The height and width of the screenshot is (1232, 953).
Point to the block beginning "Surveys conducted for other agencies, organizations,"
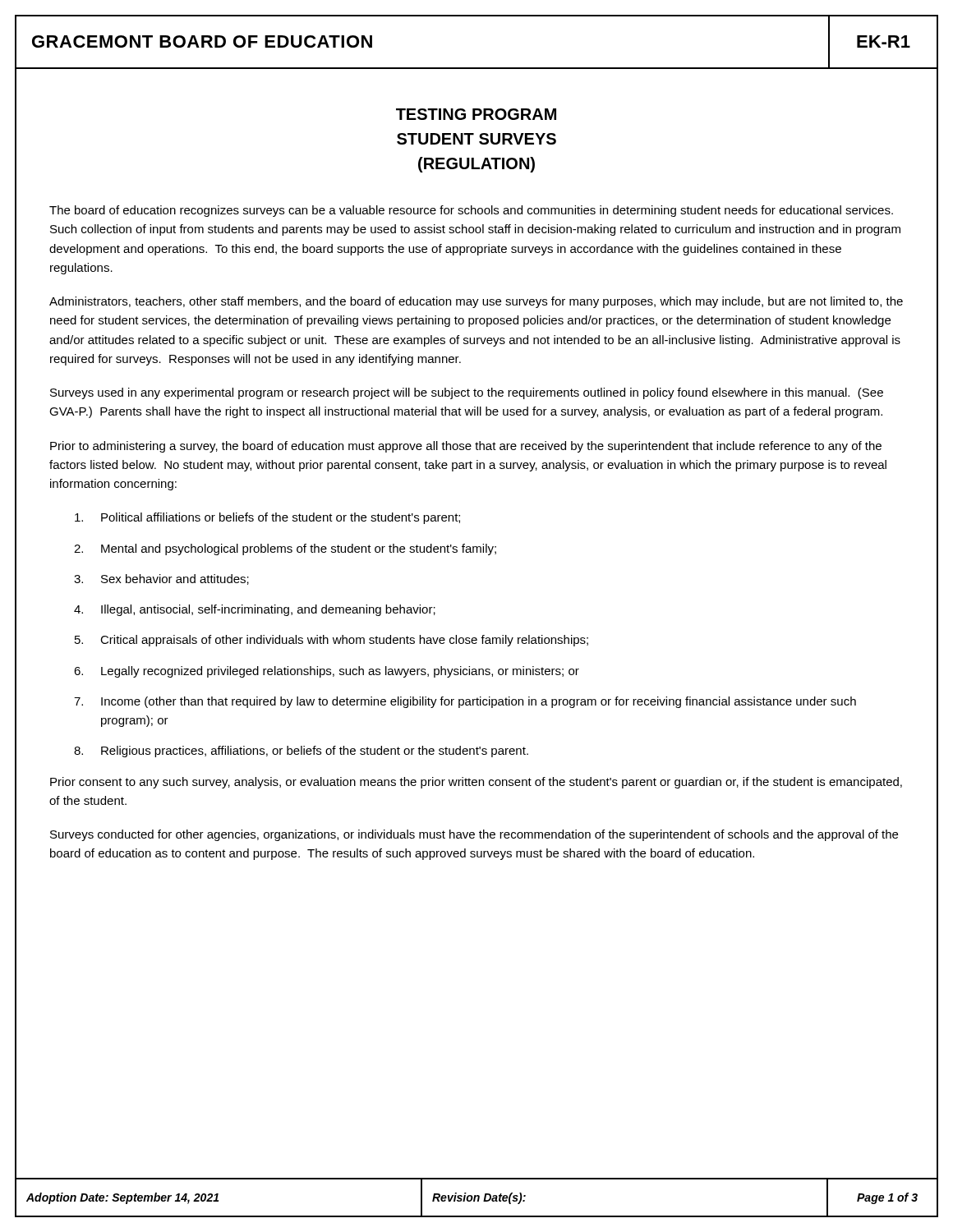[474, 844]
